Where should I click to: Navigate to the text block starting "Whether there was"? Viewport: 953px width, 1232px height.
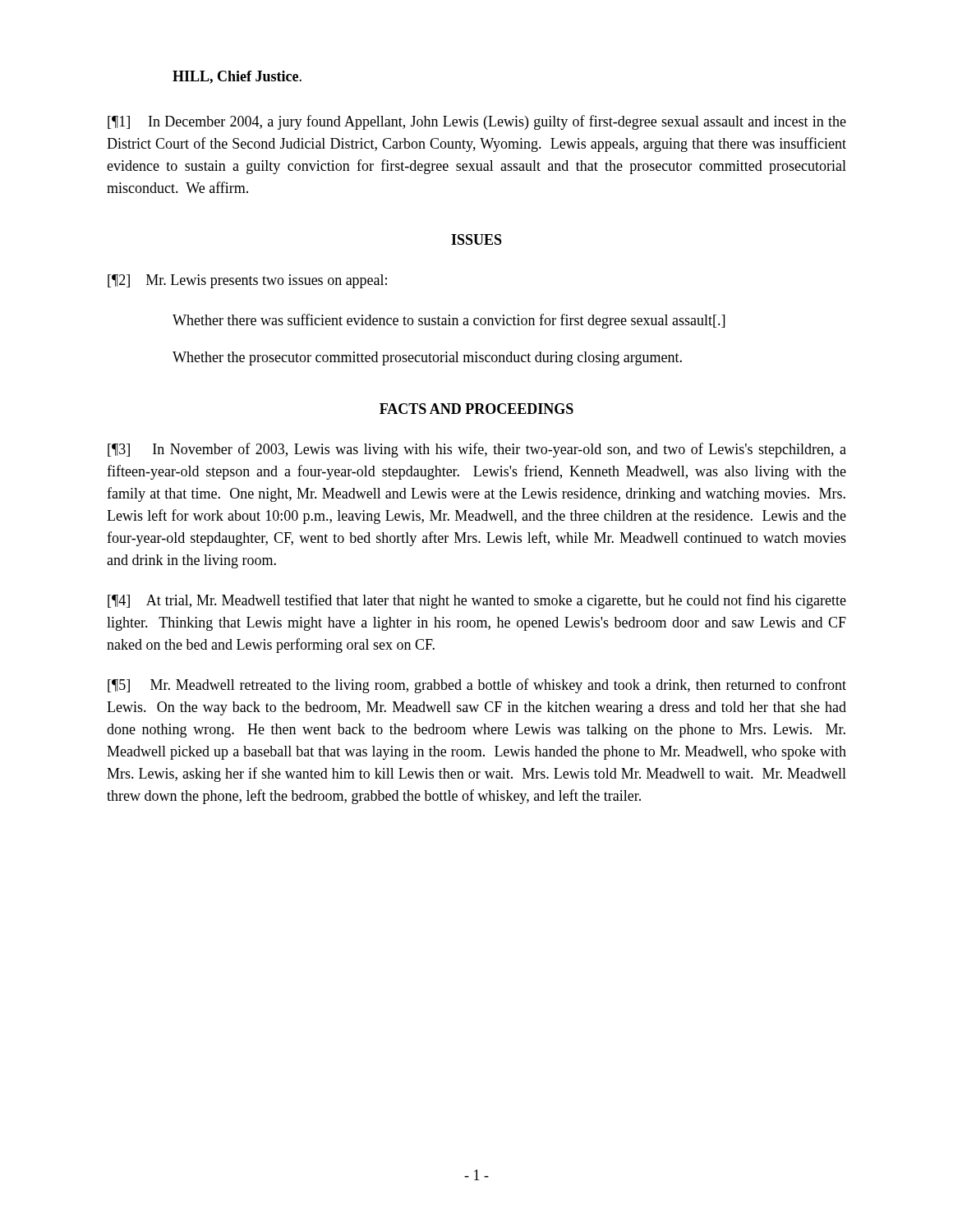point(449,320)
